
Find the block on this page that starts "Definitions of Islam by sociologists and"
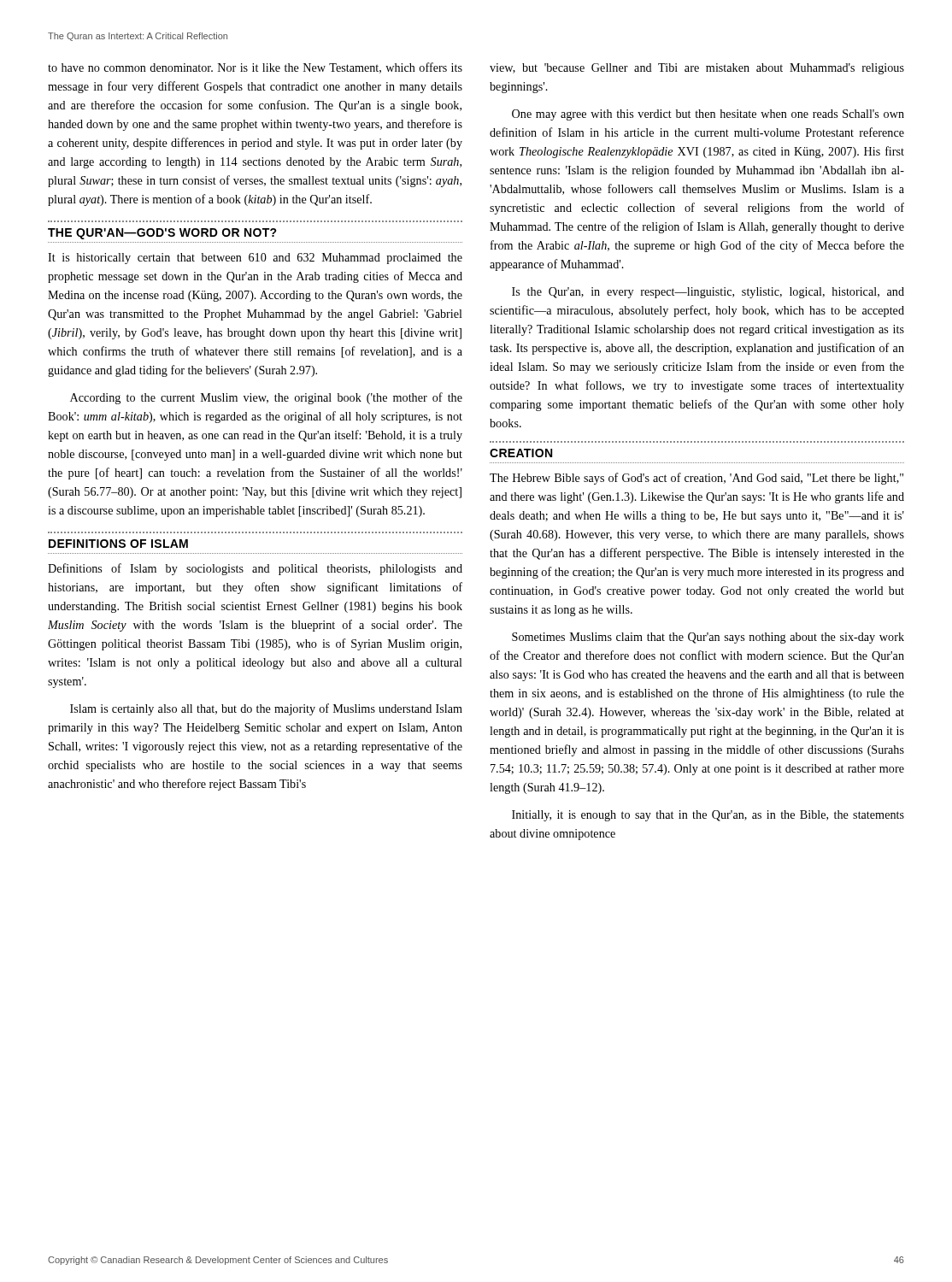coord(255,676)
